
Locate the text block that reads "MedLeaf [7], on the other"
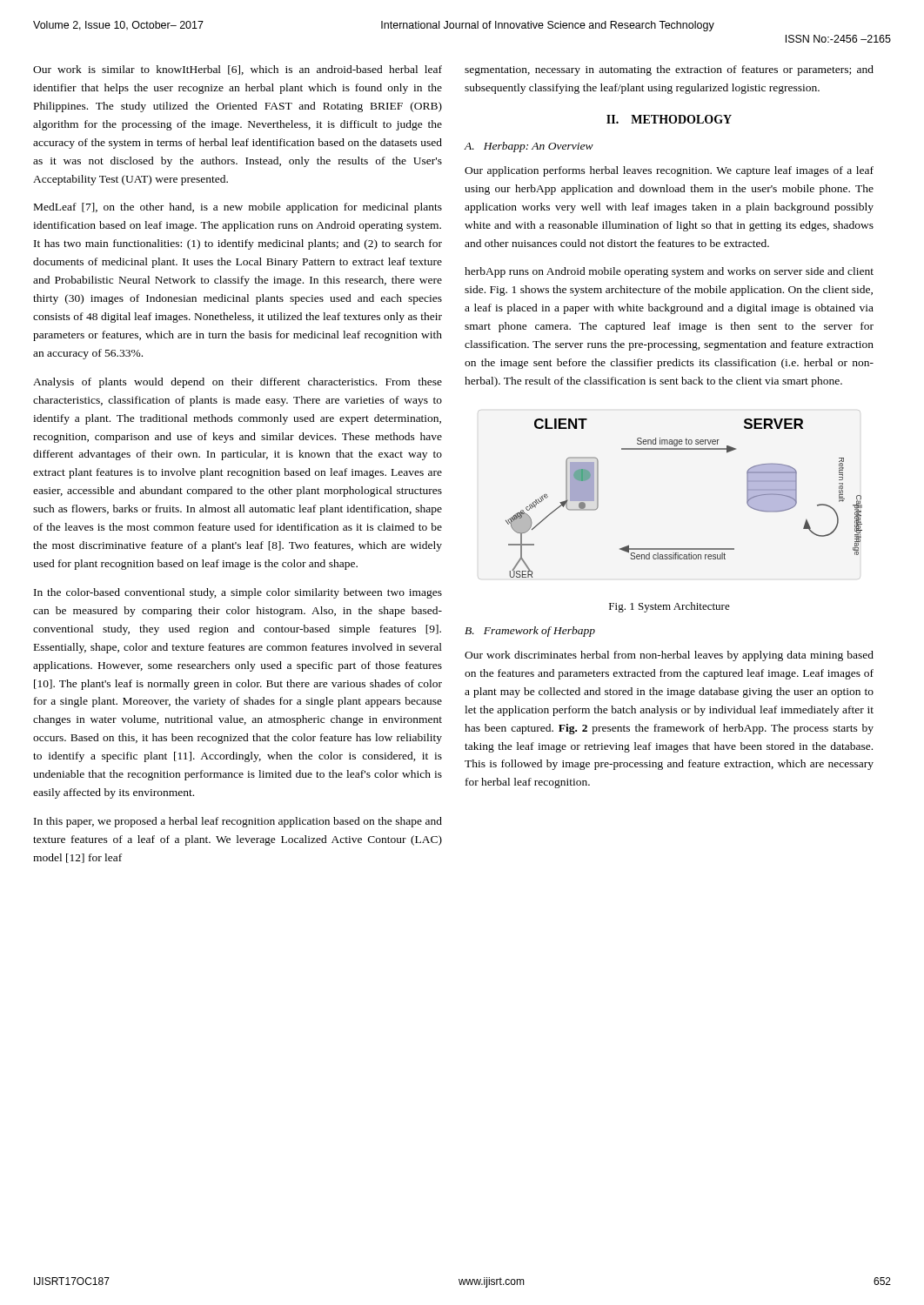pos(238,281)
